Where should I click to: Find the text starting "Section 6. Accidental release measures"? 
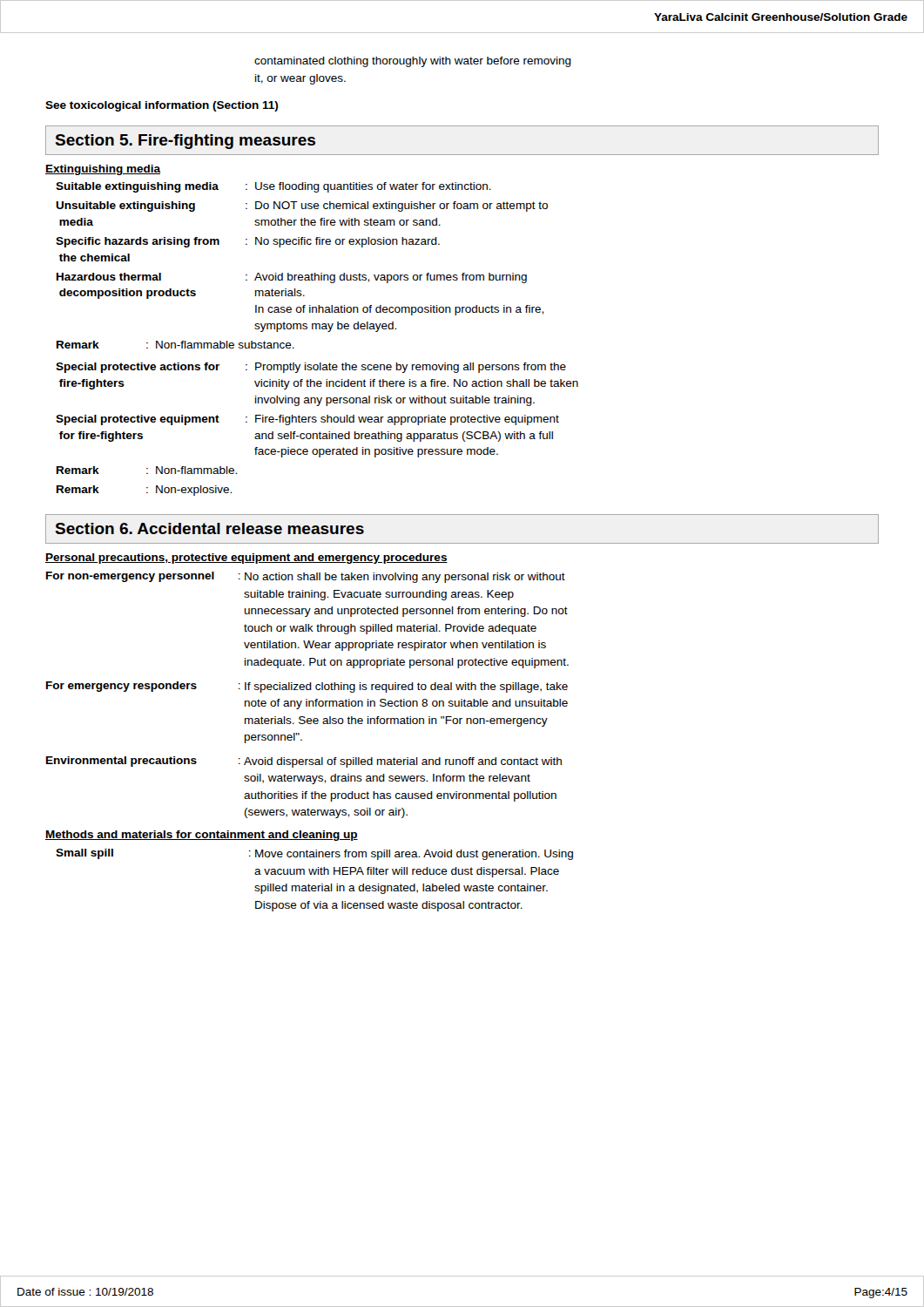(x=210, y=529)
